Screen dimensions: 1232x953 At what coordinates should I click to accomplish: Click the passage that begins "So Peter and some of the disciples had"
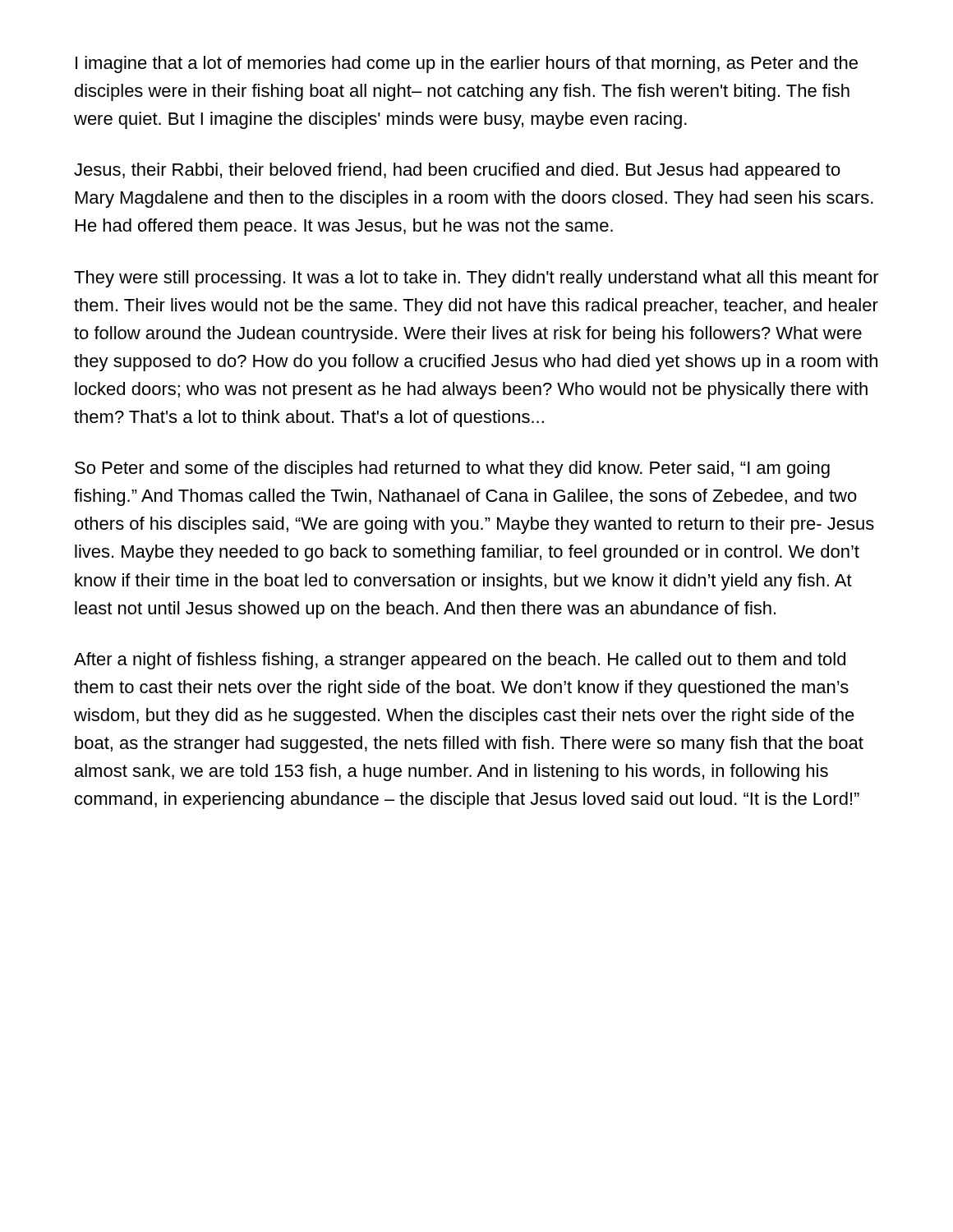coord(474,538)
